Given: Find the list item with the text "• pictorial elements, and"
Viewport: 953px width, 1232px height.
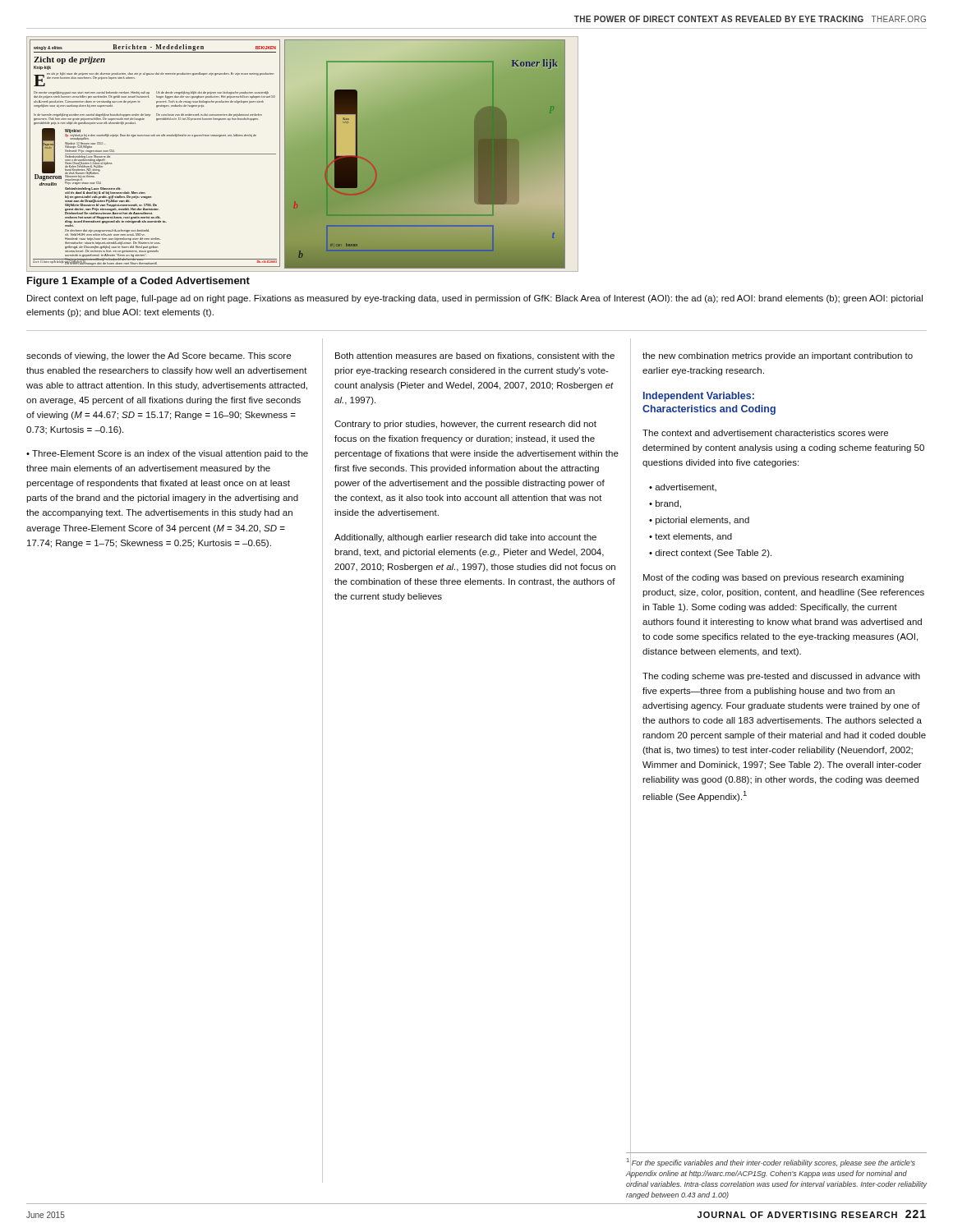Looking at the screenshot, I should click(x=699, y=520).
